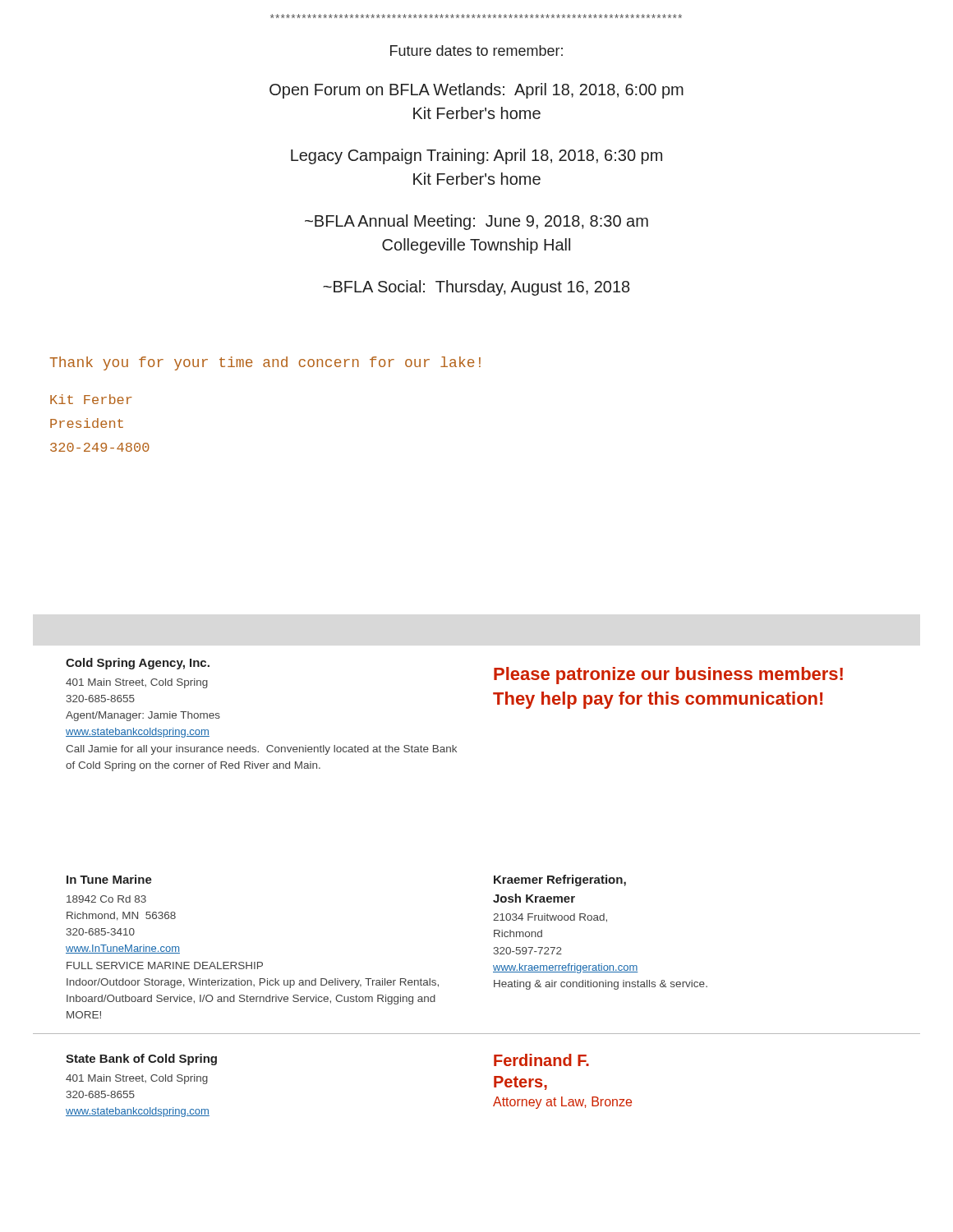This screenshot has width=953, height=1232.
Task: Click on the text starting "Please patronize our business"
Action: (x=690, y=686)
